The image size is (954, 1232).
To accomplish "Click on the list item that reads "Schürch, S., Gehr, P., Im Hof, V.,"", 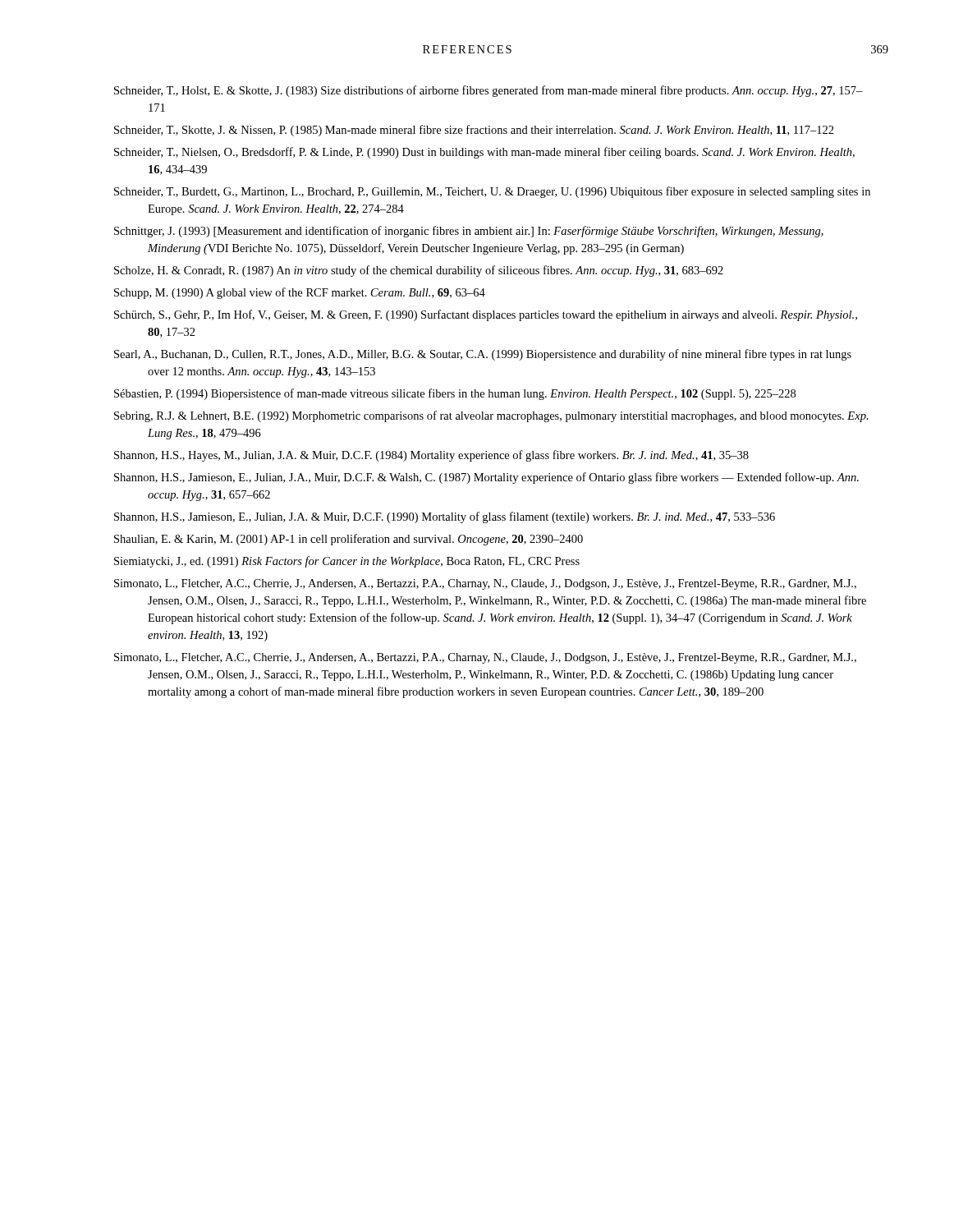I will pos(486,323).
